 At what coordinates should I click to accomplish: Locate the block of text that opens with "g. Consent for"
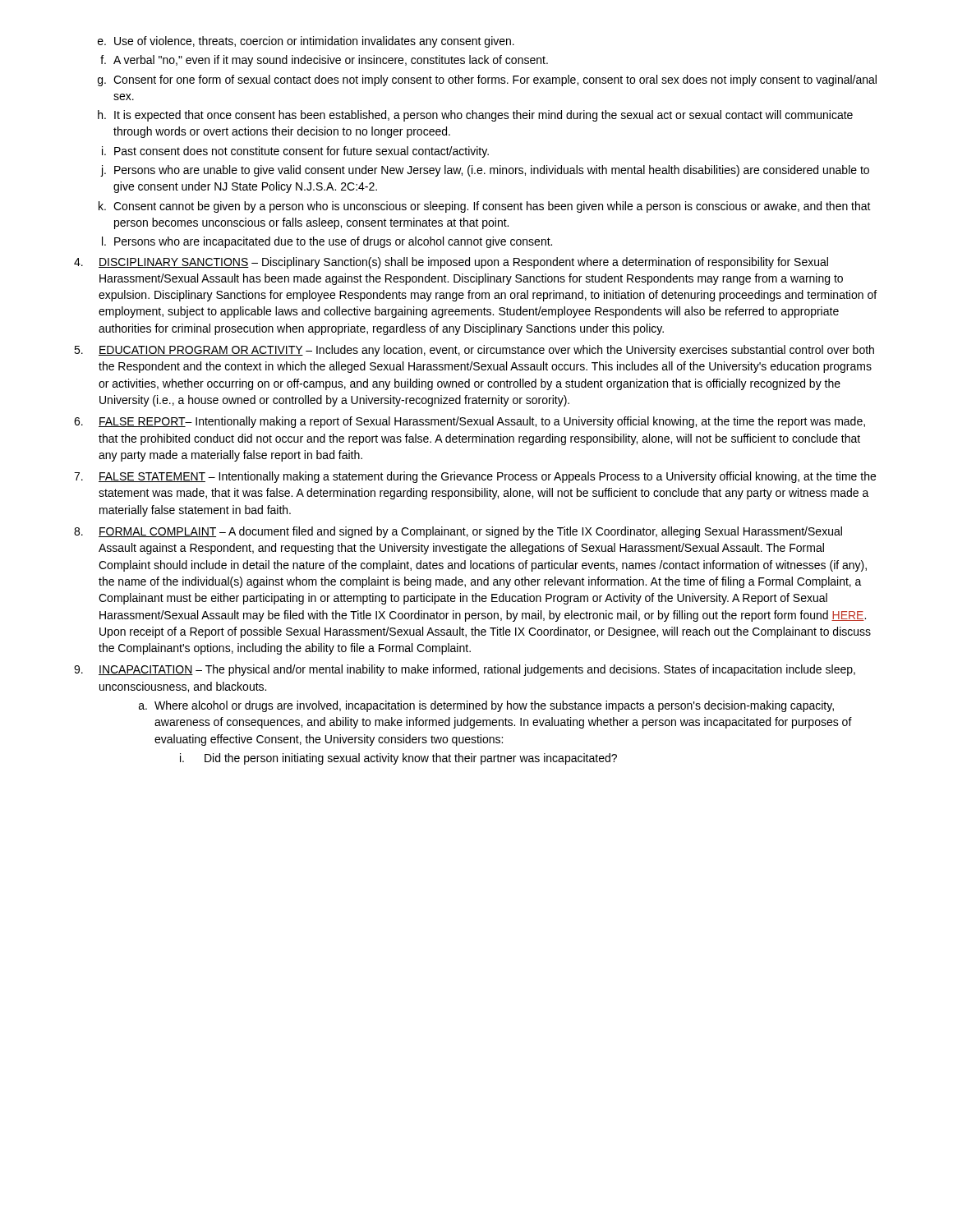[x=476, y=88]
